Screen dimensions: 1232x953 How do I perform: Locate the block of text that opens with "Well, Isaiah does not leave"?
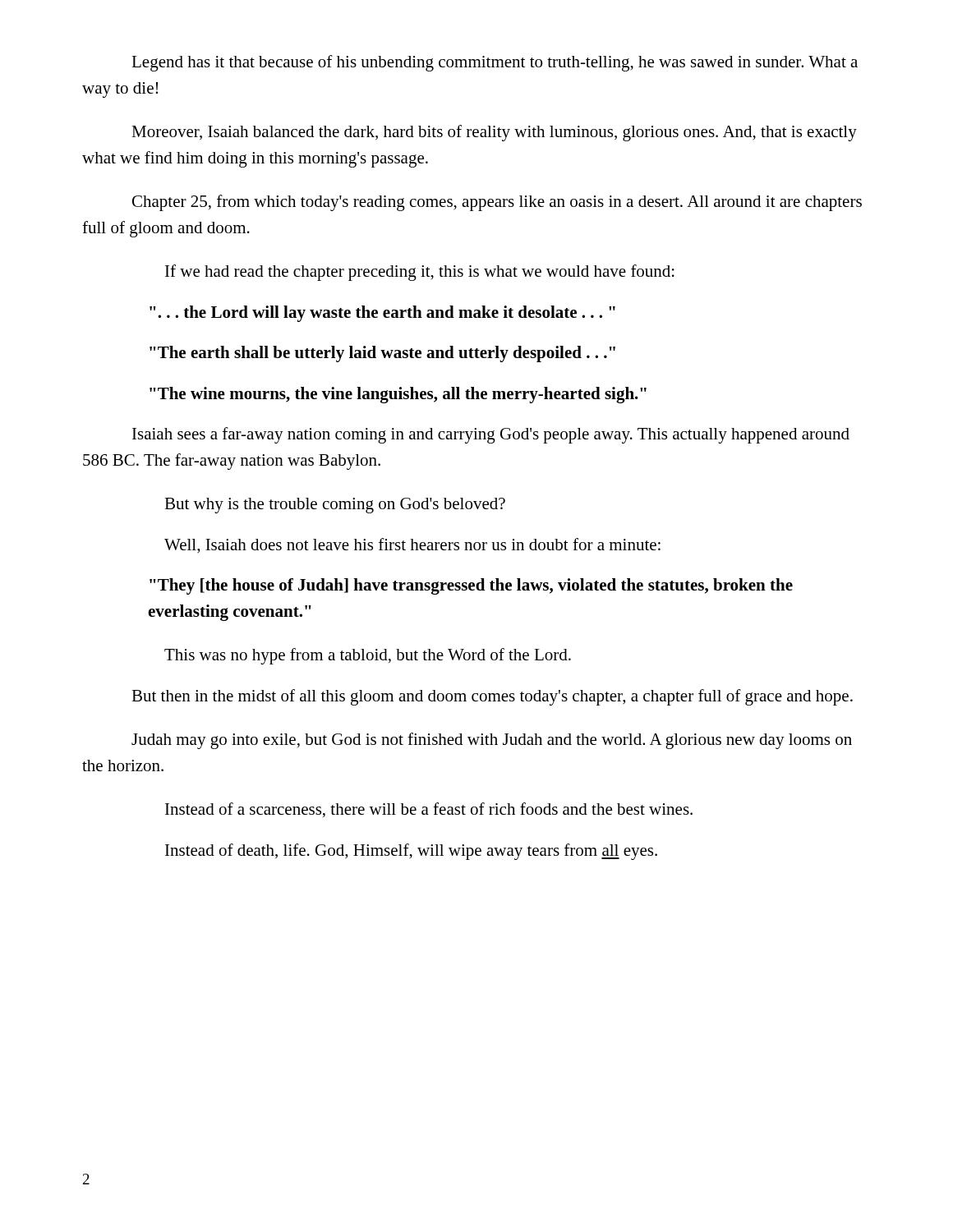point(413,544)
